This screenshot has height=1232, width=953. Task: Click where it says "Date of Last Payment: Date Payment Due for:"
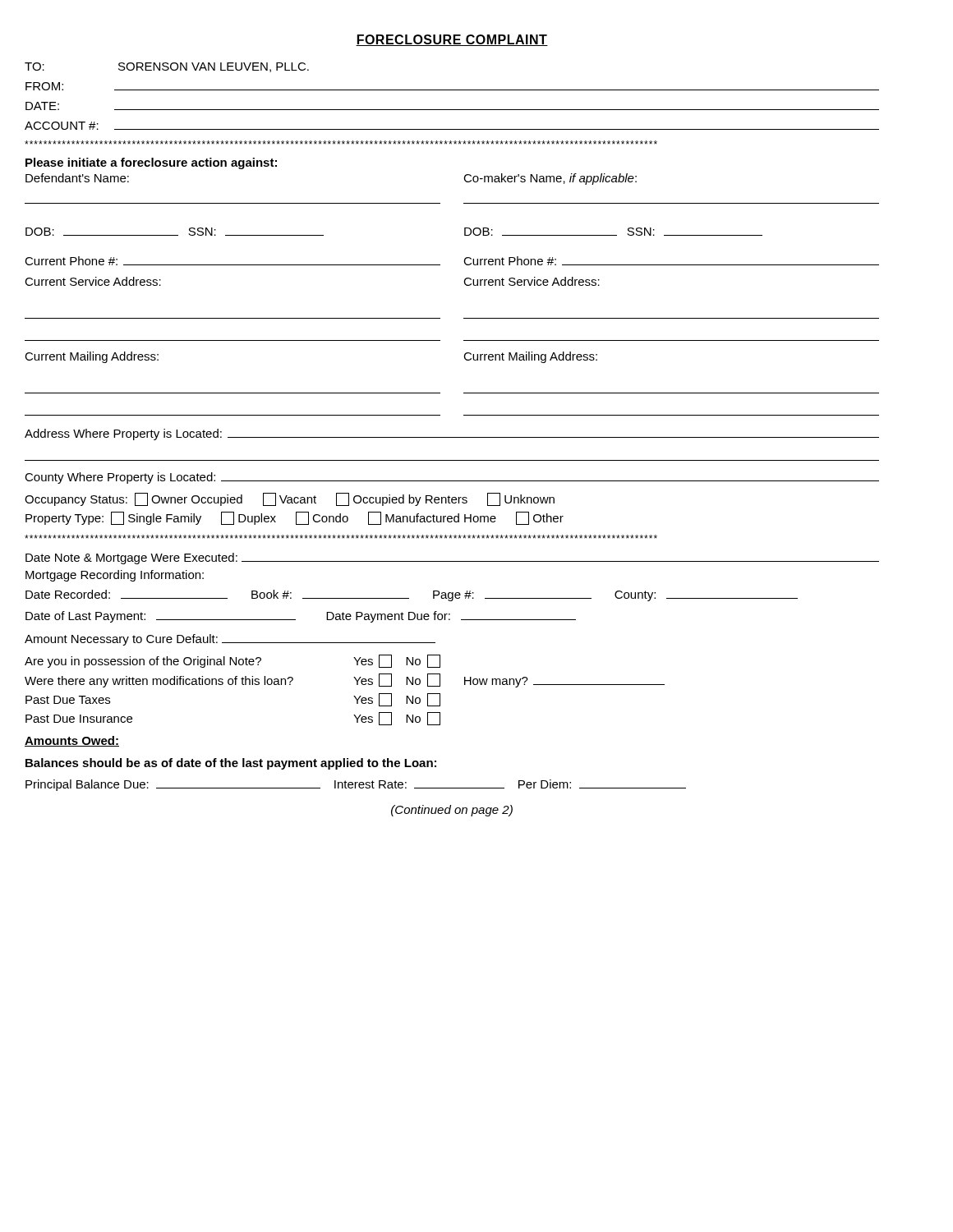[300, 615]
